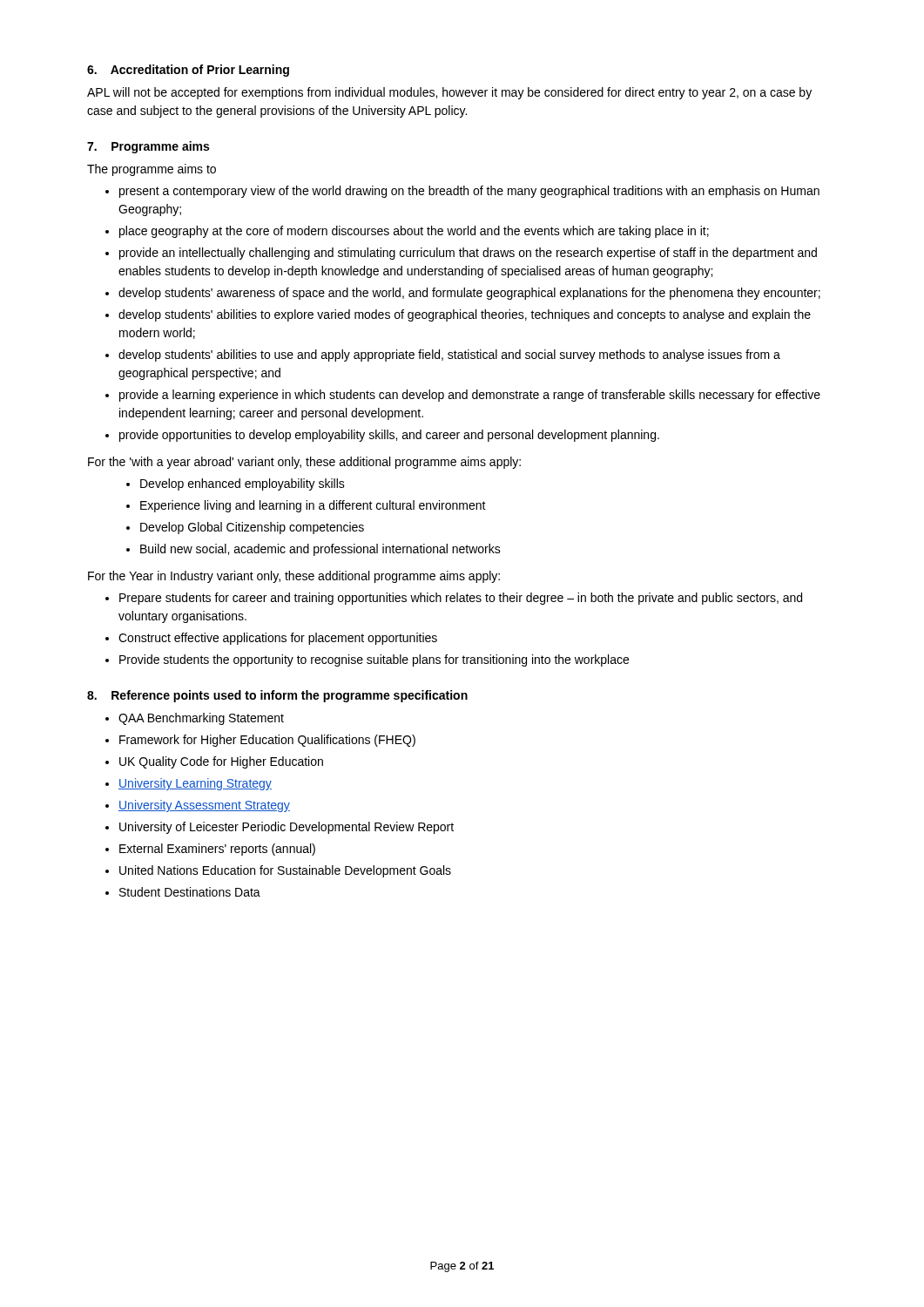Image resolution: width=924 pixels, height=1307 pixels.
Task: Locate the list item that says "Develop Global Citizenship competencies"
Action: (x=252, y=527)
